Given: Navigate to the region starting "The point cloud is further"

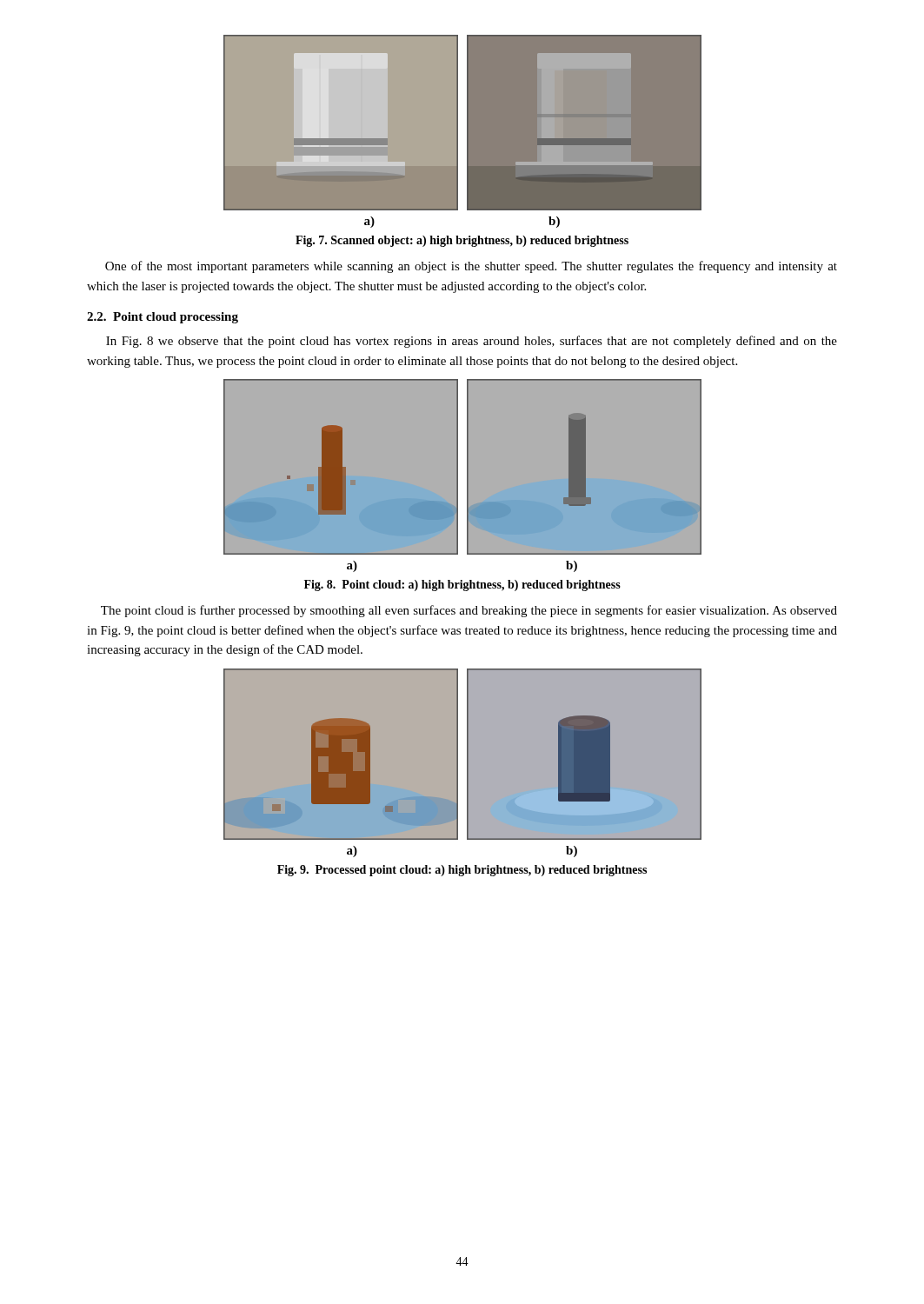Looking at the screenshot, I should click(x=462, y=630).
